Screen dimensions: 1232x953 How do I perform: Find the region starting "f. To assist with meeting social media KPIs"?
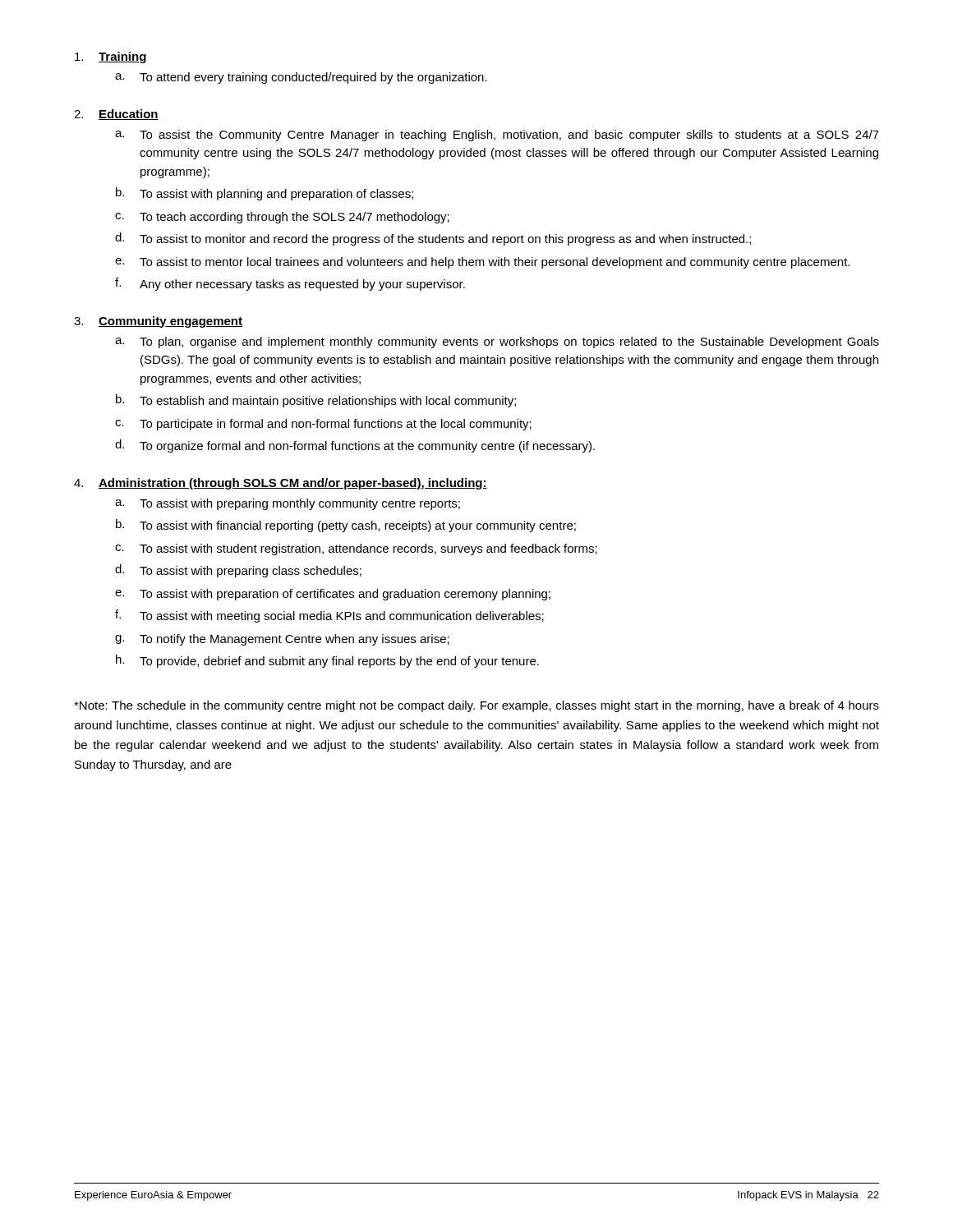click(497, 616)
